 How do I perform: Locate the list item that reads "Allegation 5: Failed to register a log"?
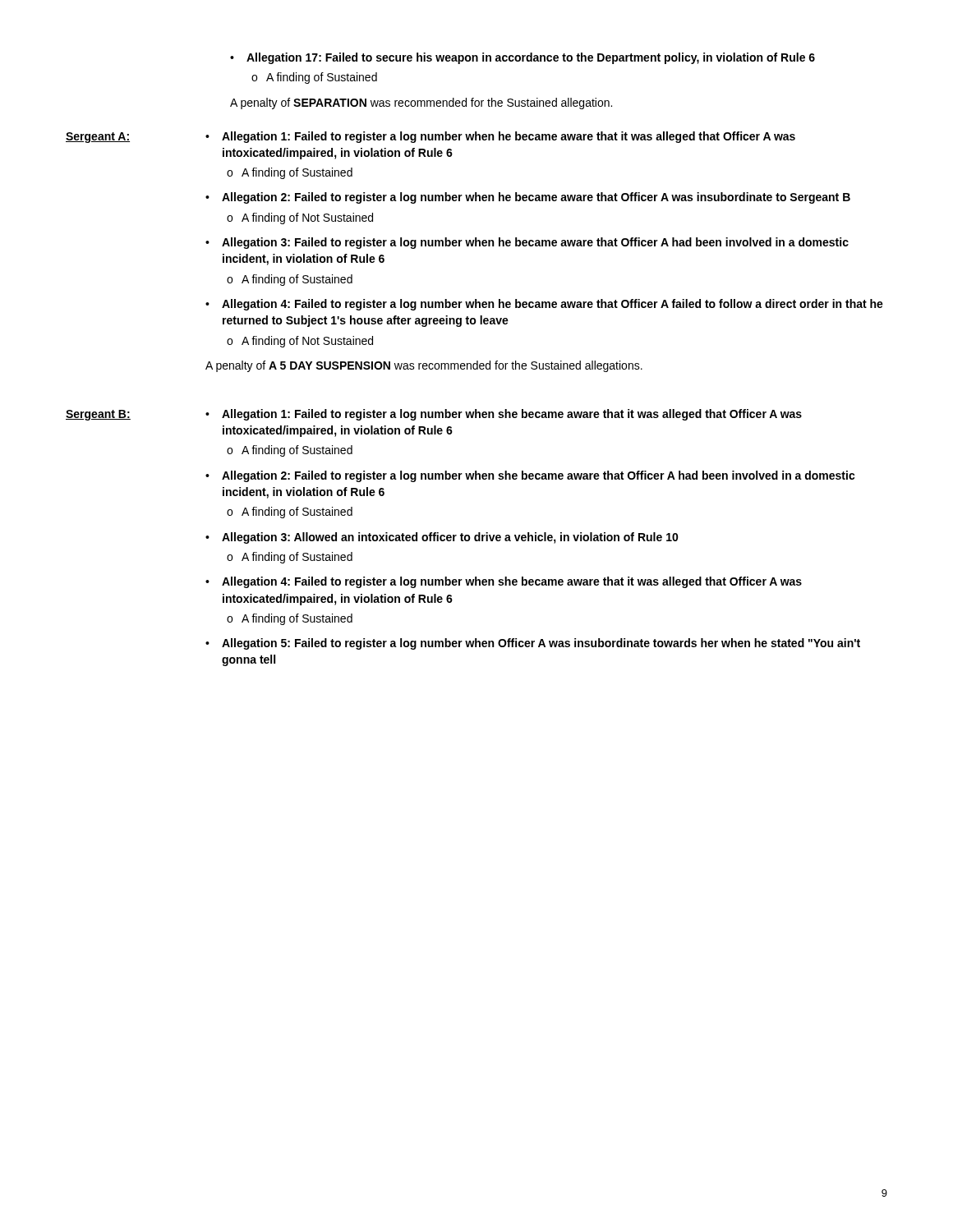pyautogui.click(x=541, y=652)
